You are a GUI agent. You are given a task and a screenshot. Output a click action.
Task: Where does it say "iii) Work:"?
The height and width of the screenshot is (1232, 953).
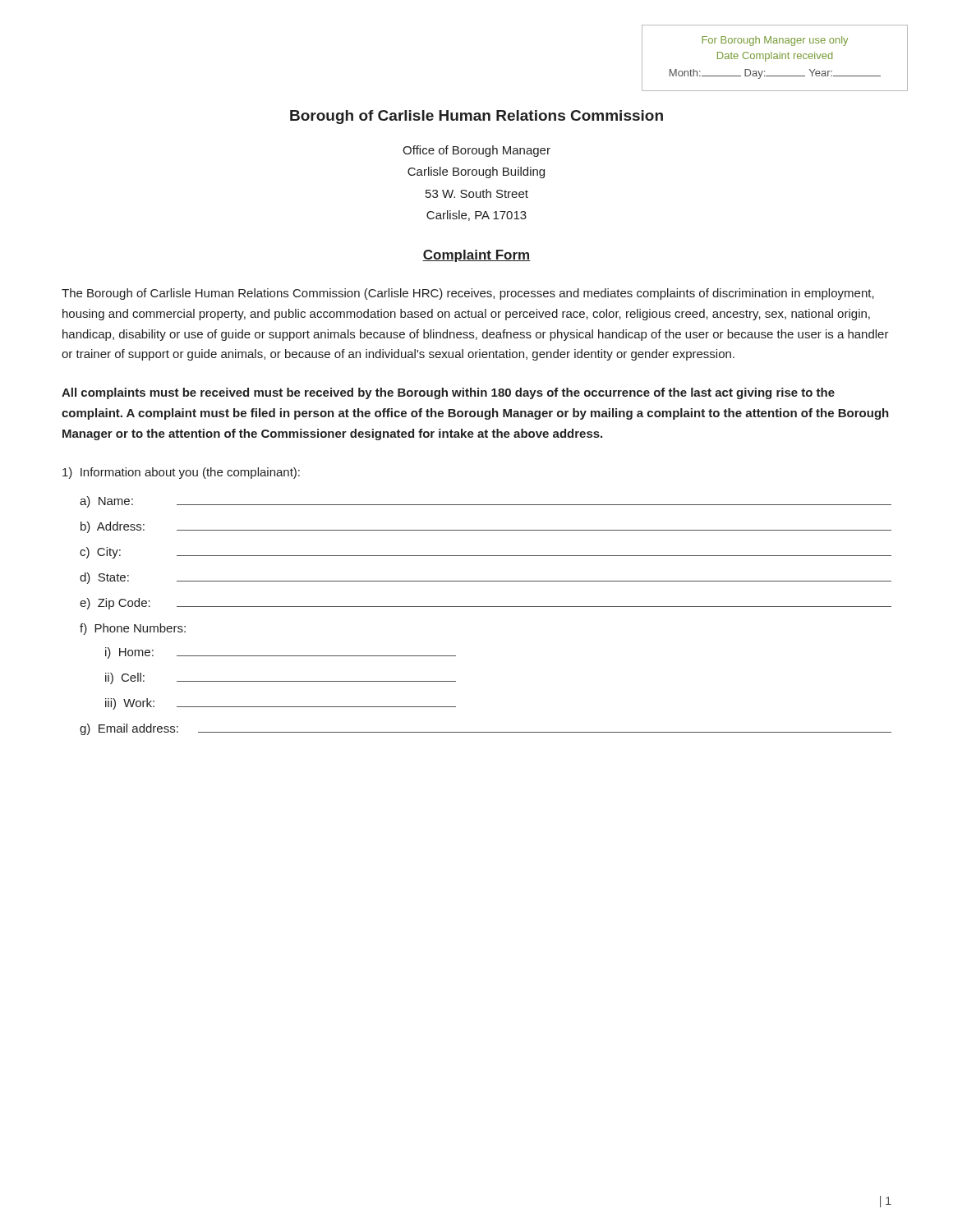click(280, 703)
